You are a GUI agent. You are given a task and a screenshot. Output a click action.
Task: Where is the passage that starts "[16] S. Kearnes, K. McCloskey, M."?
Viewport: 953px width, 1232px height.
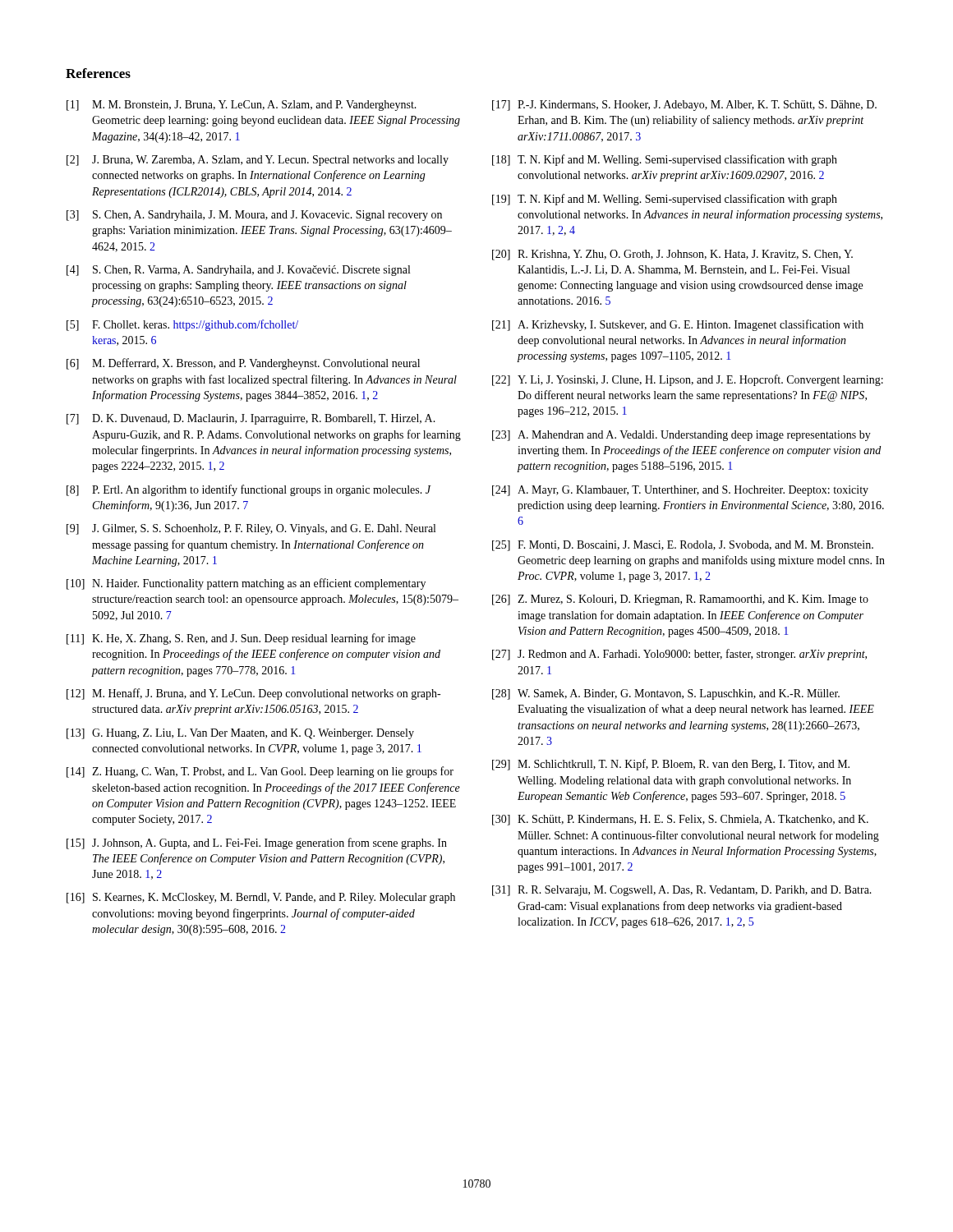click(264, 914)
